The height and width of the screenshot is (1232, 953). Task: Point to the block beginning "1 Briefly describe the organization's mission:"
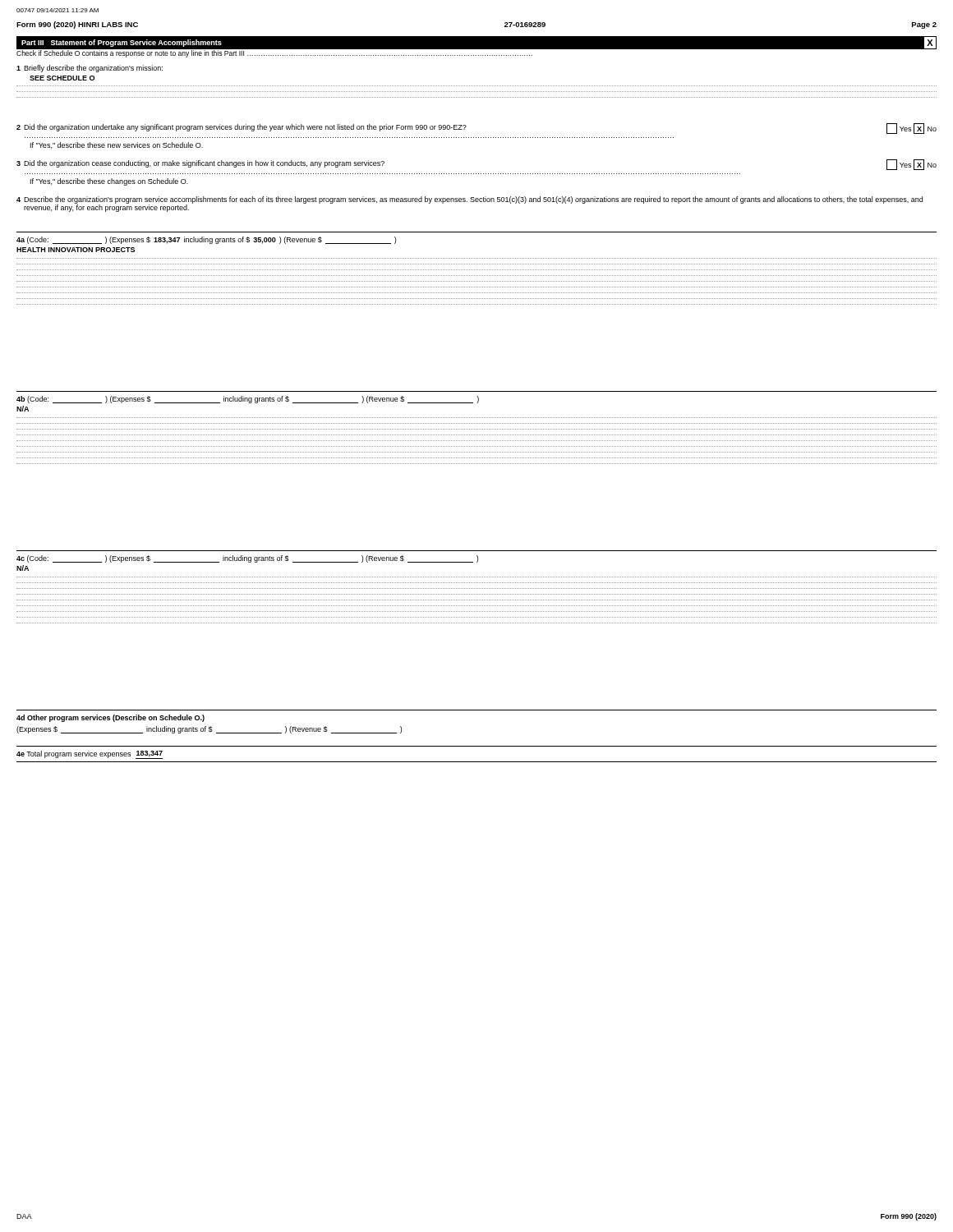476,81
